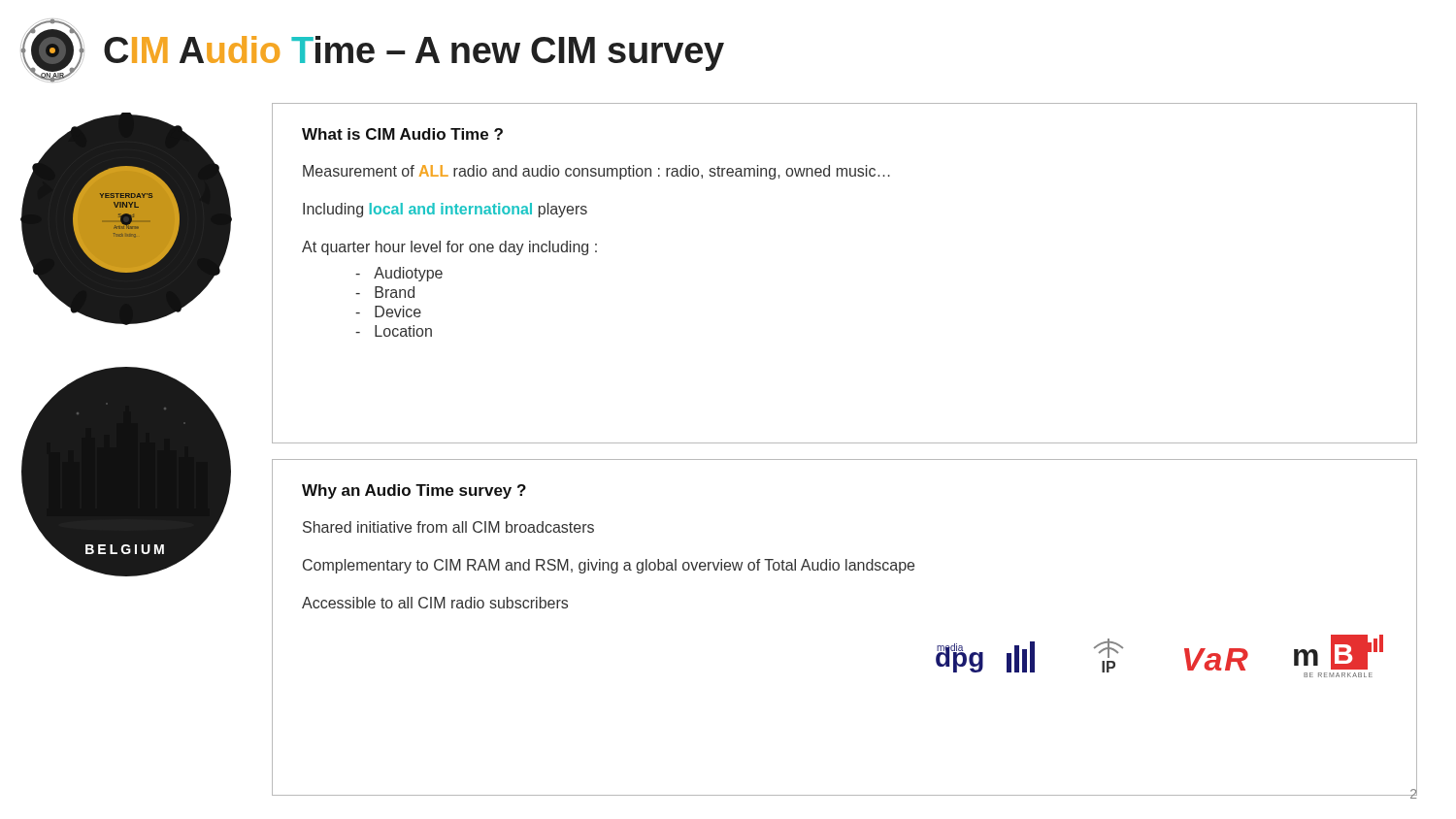Screen dimensions: 819x1456
Task: Locate the region starting "- Brand"
Action: click(x=385, y=293)
